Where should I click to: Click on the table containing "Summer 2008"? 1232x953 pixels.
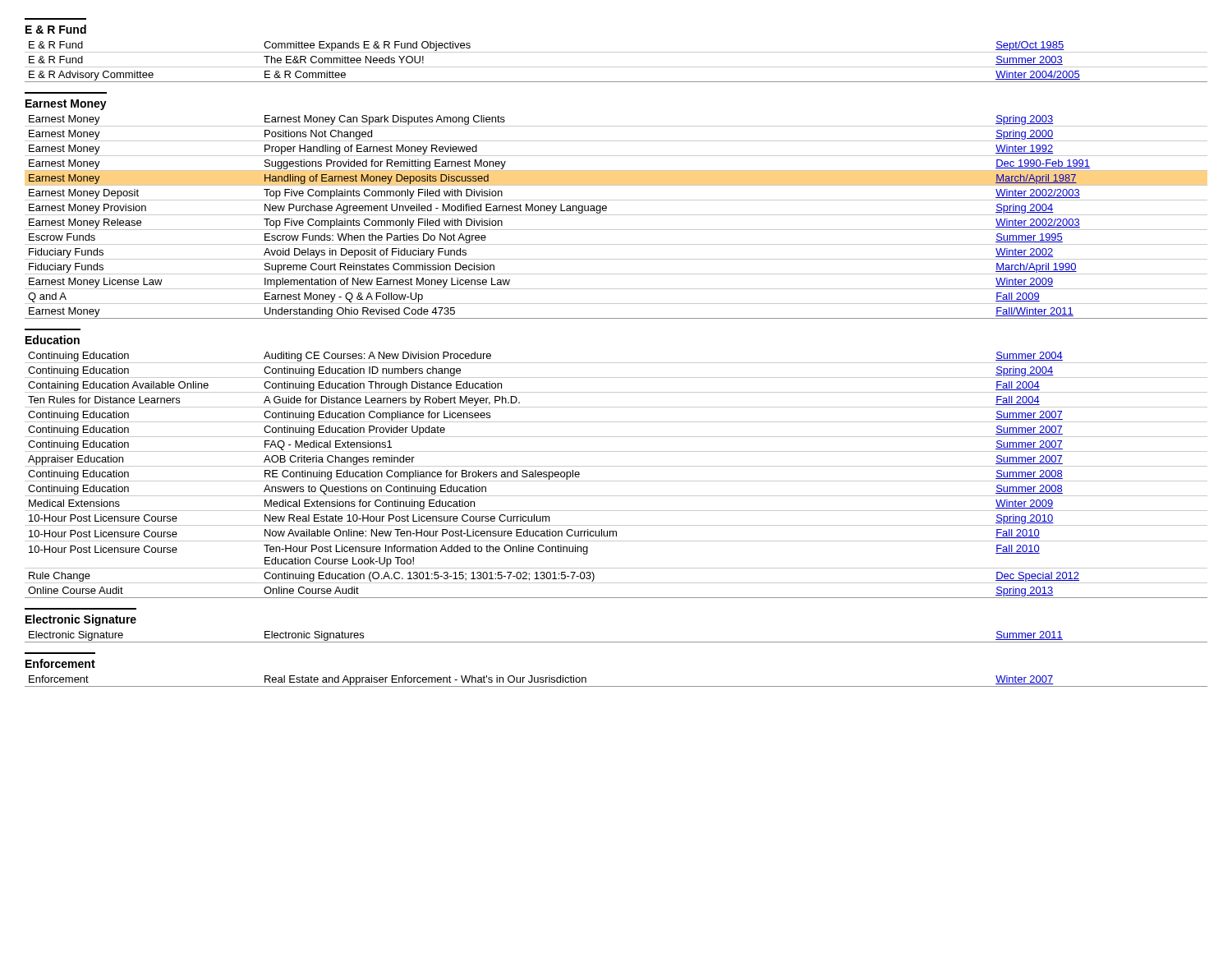click(x=616, y=473)
